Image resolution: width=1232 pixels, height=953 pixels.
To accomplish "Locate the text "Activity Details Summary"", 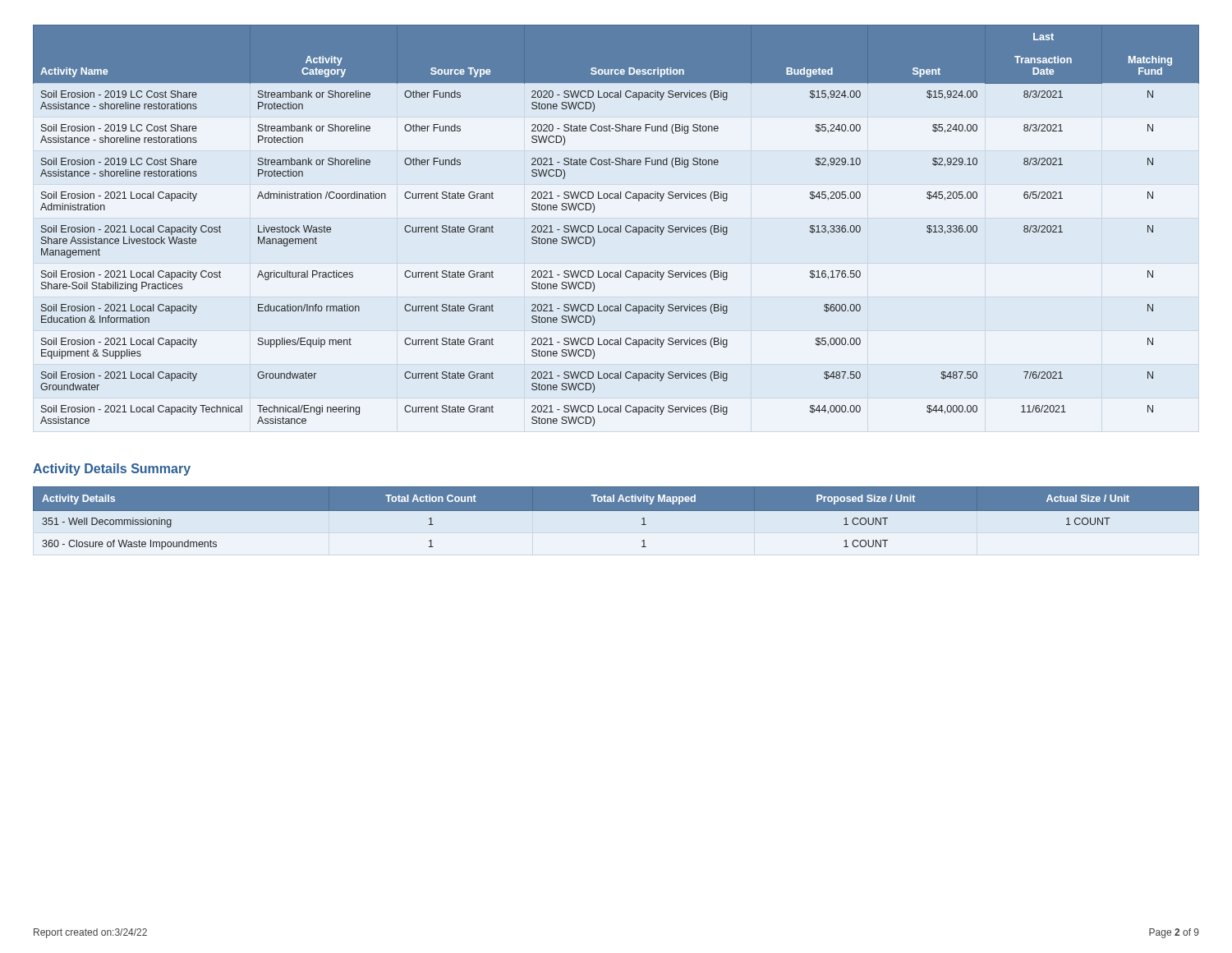I will click(x=112, y=469).
